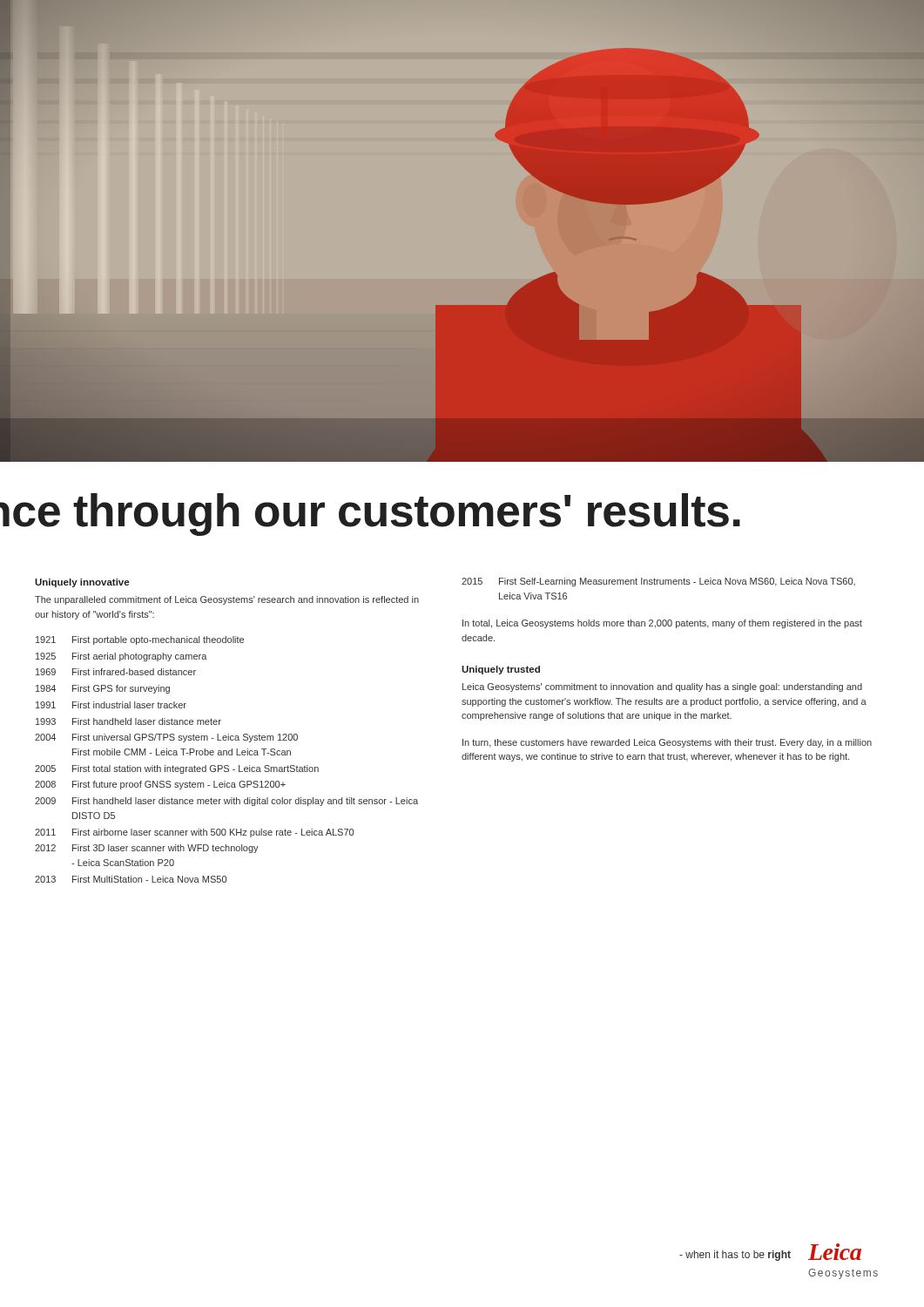The height and width of the screenshot is (1307, 924).
Task: Point to the block beginning "The unparalleled commitment of Leica Geosystems' research and"
Action: [x=227, y=607]
